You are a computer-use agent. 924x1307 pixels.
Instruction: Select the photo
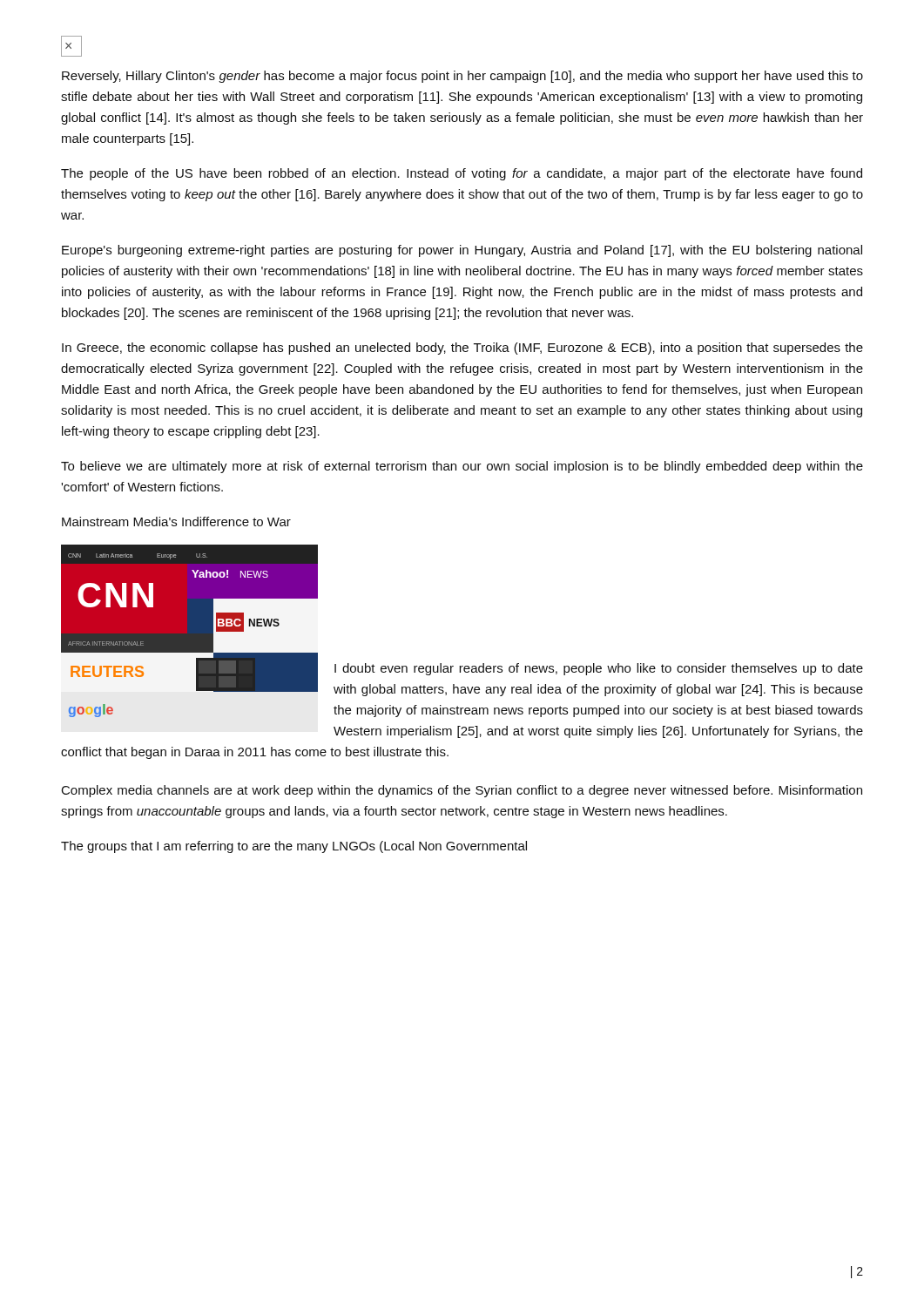click(189, 641)
